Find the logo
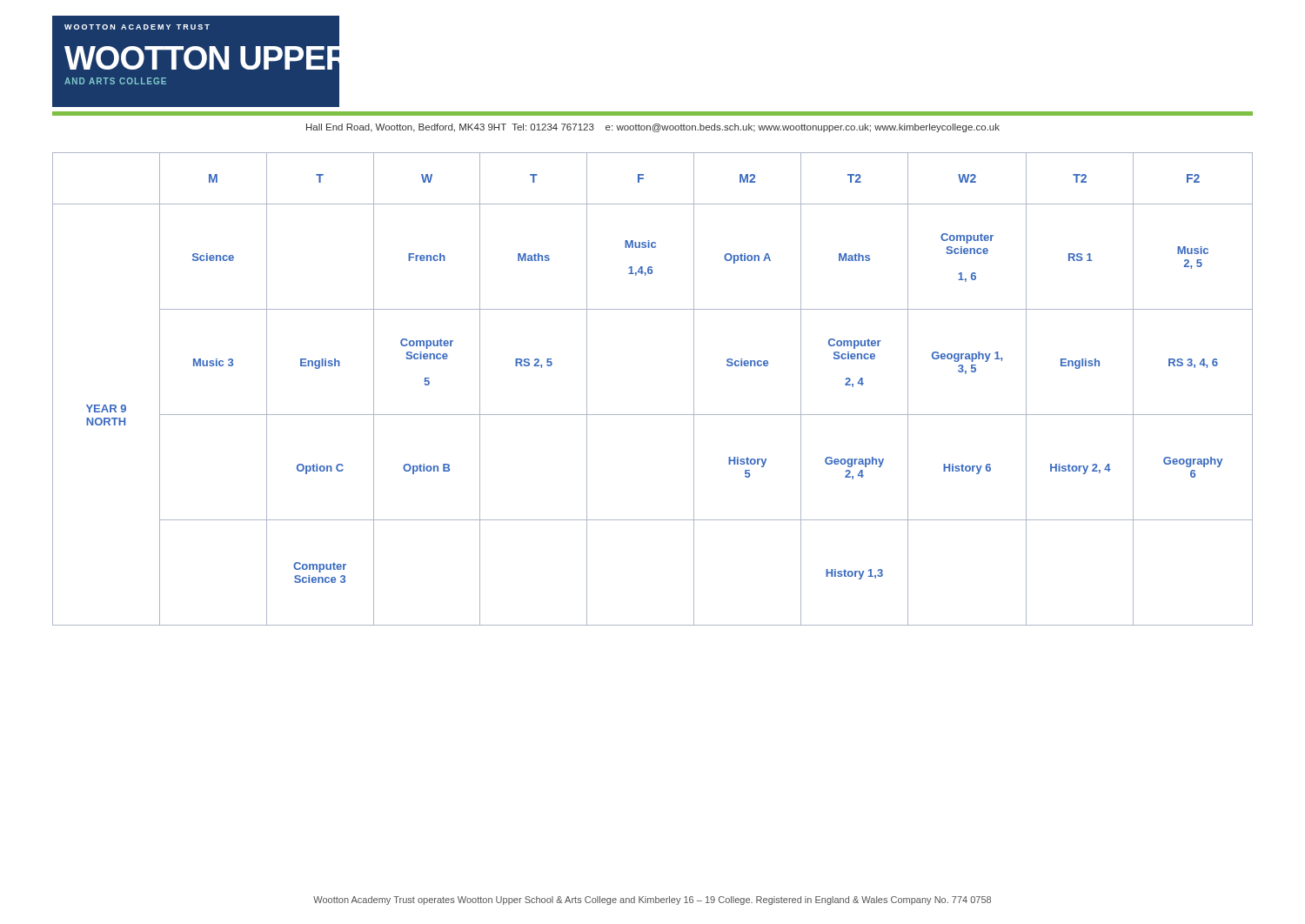 (x=196, y=61)
